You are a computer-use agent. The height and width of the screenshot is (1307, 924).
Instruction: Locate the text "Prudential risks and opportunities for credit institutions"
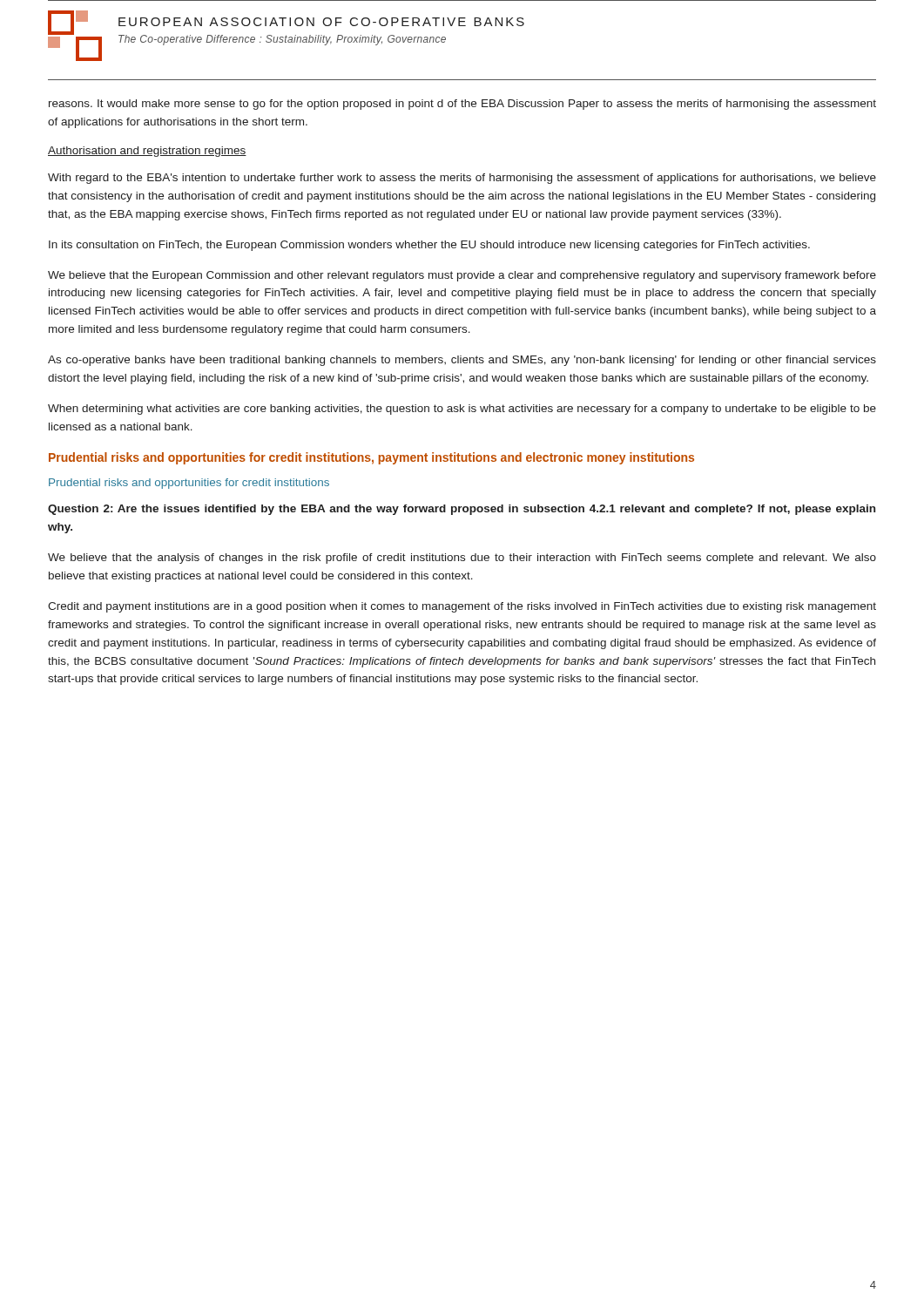(189, 482)
